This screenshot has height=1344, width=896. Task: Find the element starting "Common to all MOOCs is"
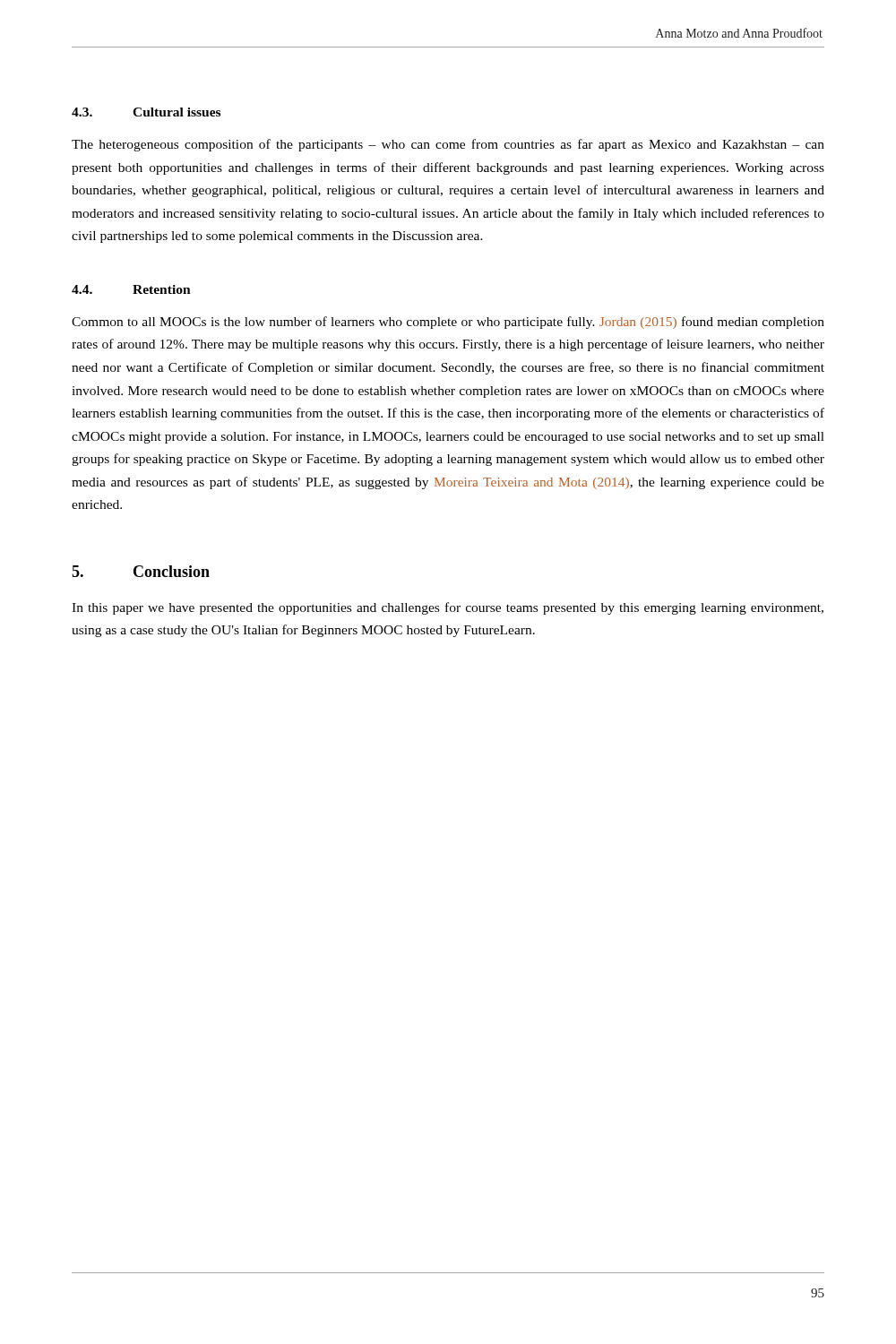point(448,413)
